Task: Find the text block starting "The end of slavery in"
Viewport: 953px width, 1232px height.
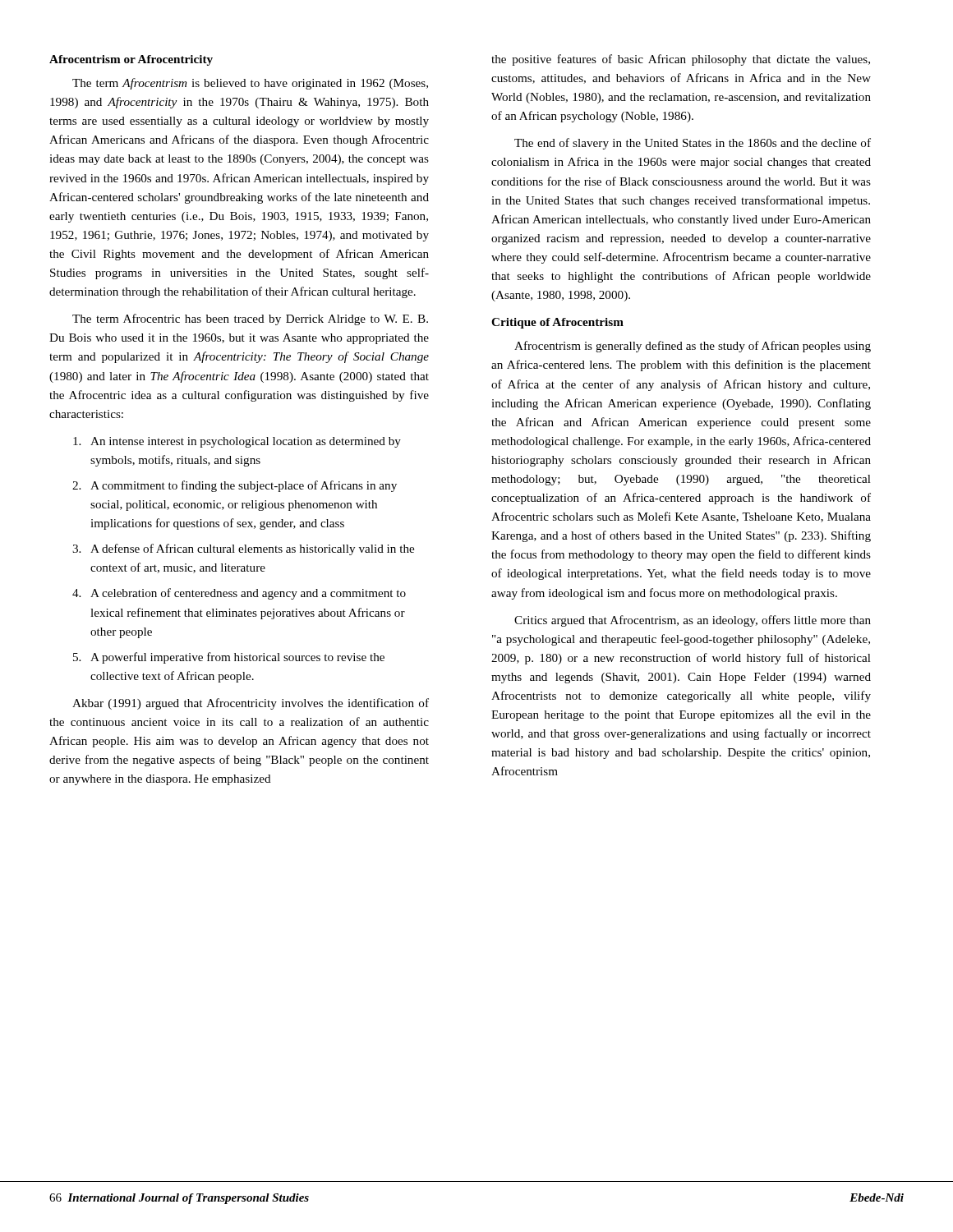Action: 681,219
